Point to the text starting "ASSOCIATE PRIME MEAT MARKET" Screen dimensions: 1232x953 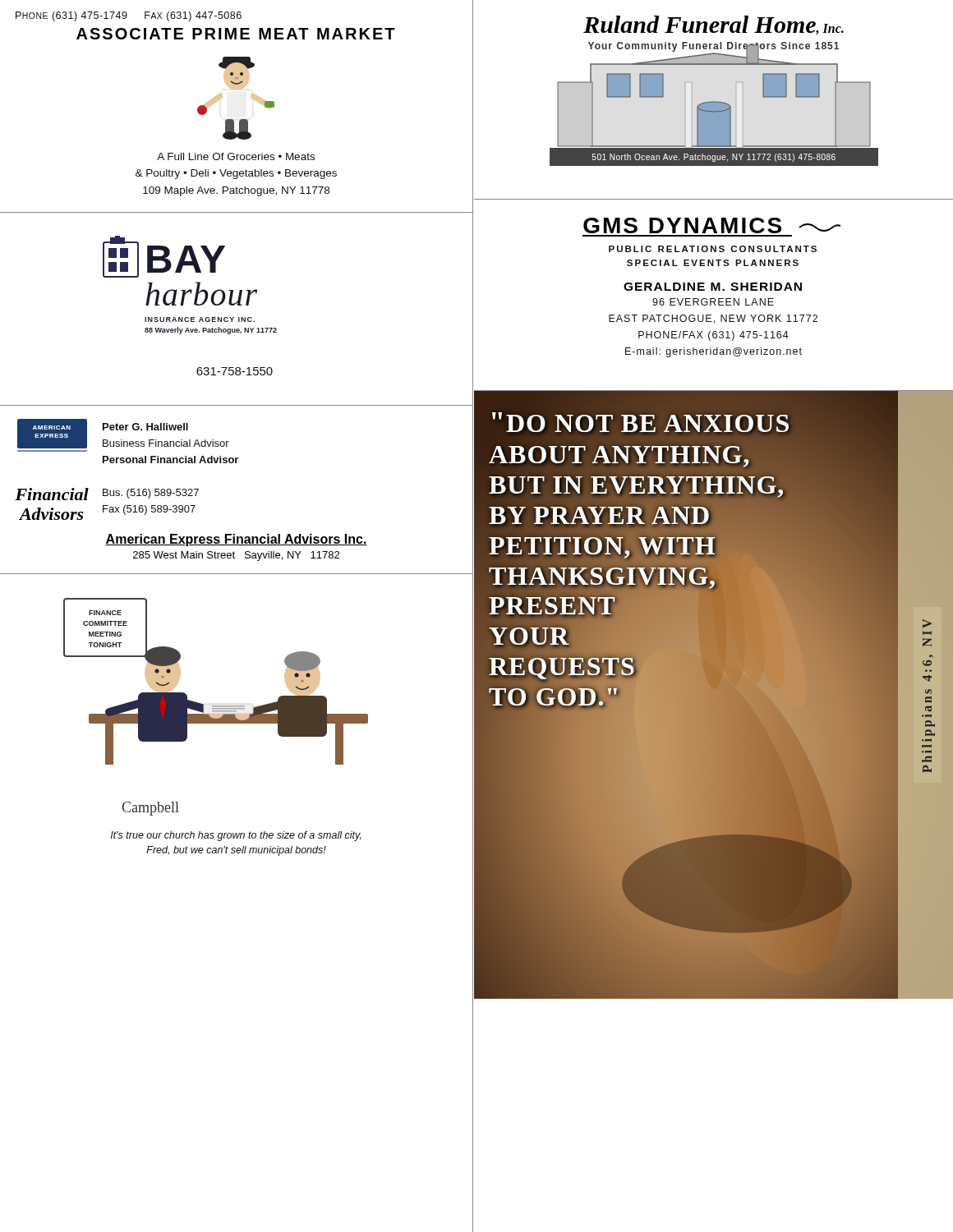point(236,34)
